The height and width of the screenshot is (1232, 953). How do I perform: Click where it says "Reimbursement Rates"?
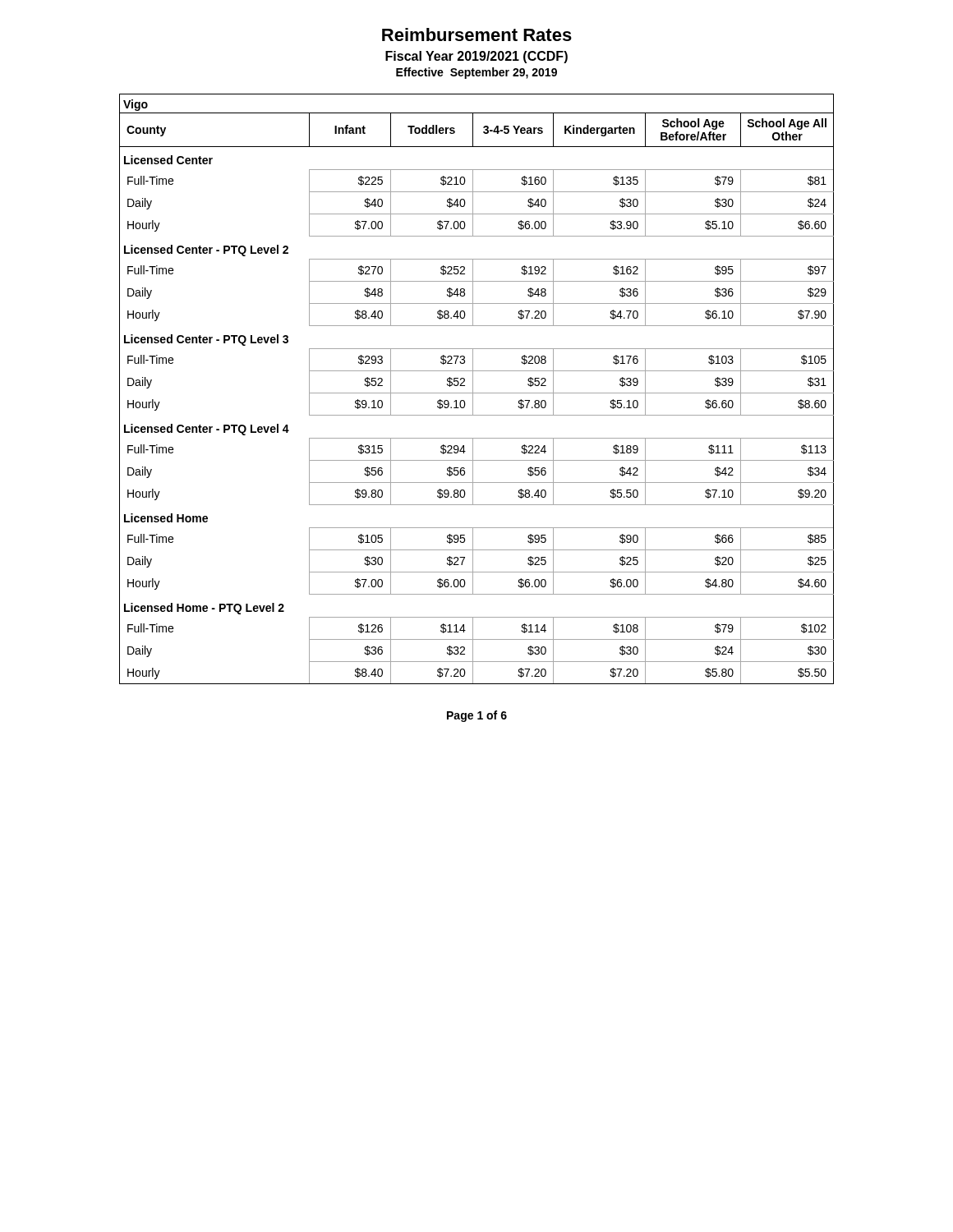point(476,35)
